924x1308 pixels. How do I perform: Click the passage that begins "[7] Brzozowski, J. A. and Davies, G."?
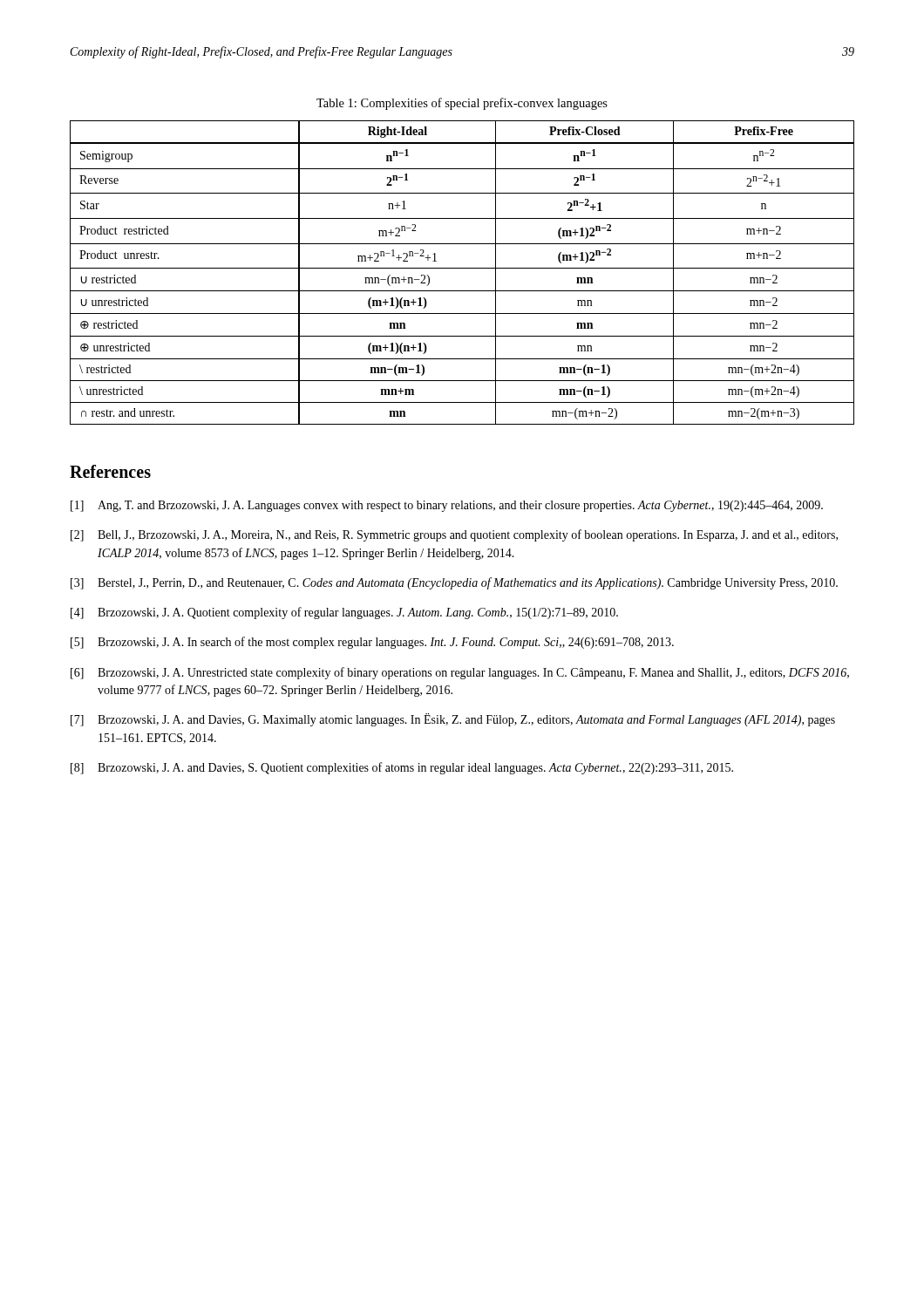(x=462, y=730)
